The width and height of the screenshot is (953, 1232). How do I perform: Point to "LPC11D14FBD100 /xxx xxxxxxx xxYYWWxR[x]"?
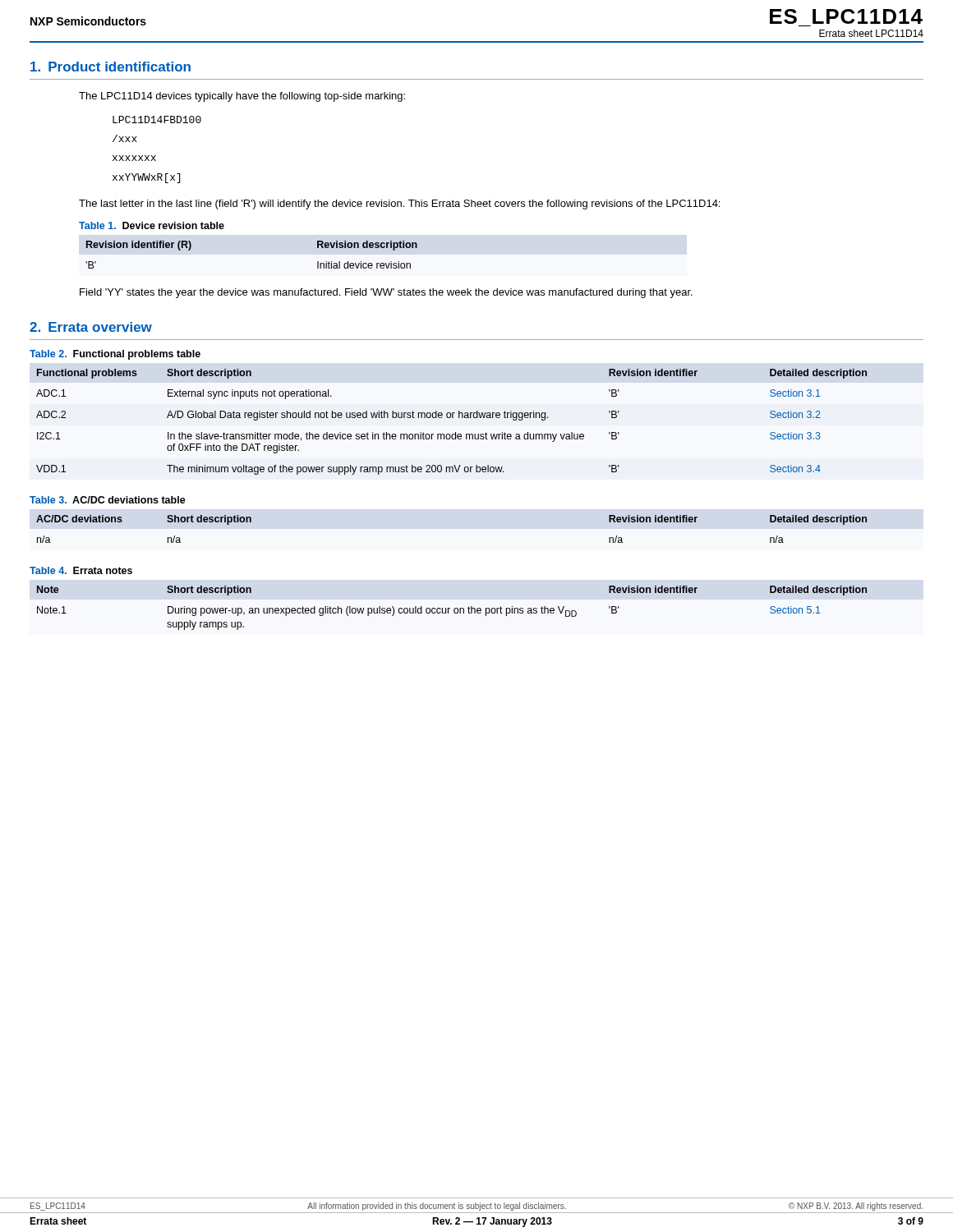coord(157,149)
